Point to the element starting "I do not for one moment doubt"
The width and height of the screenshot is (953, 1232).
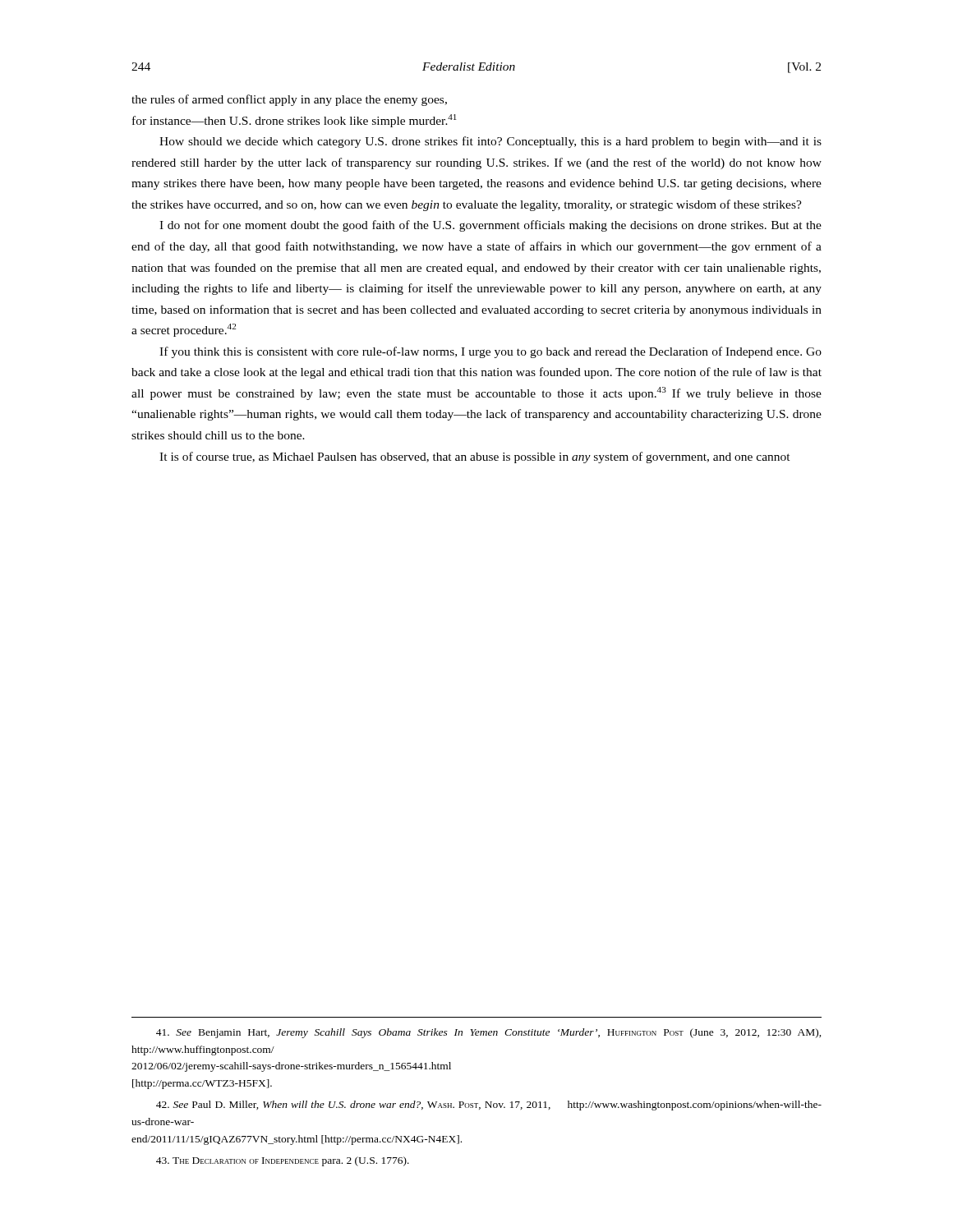coord(476,277)
